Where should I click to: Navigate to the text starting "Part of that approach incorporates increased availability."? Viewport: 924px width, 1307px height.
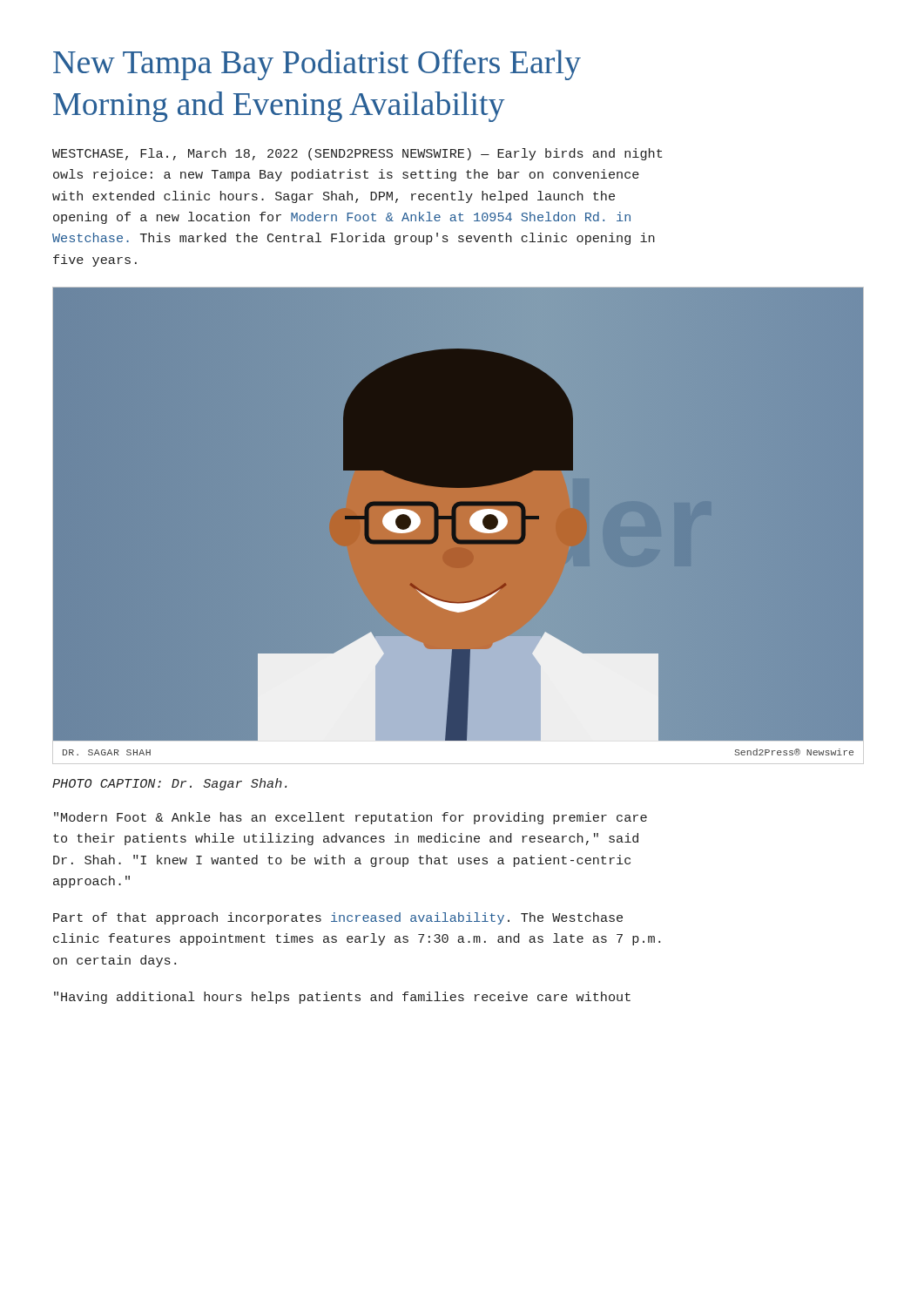(358, 940)
